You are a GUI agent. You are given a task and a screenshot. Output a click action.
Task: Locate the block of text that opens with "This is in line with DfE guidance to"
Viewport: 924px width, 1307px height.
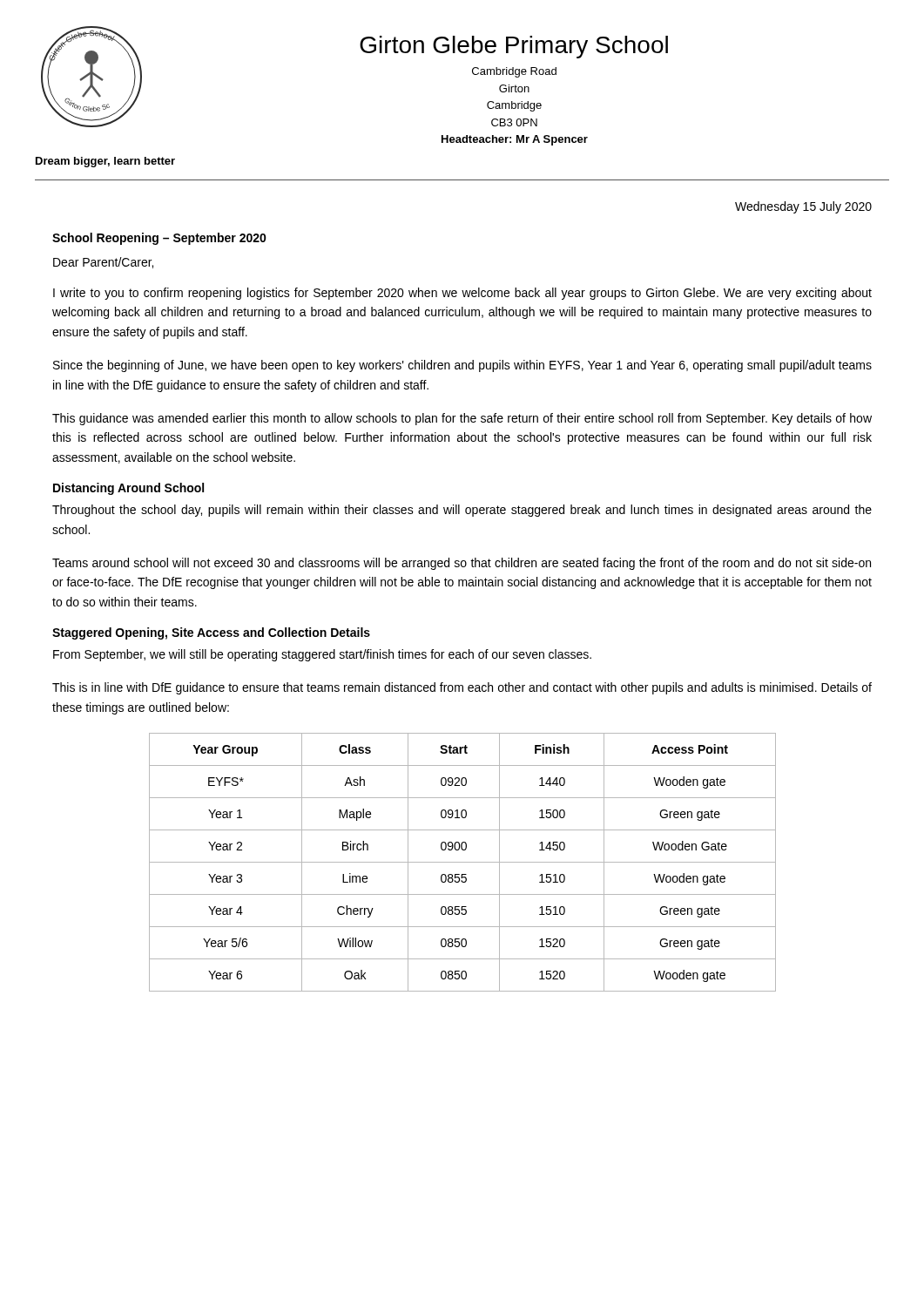coord(462,698)
